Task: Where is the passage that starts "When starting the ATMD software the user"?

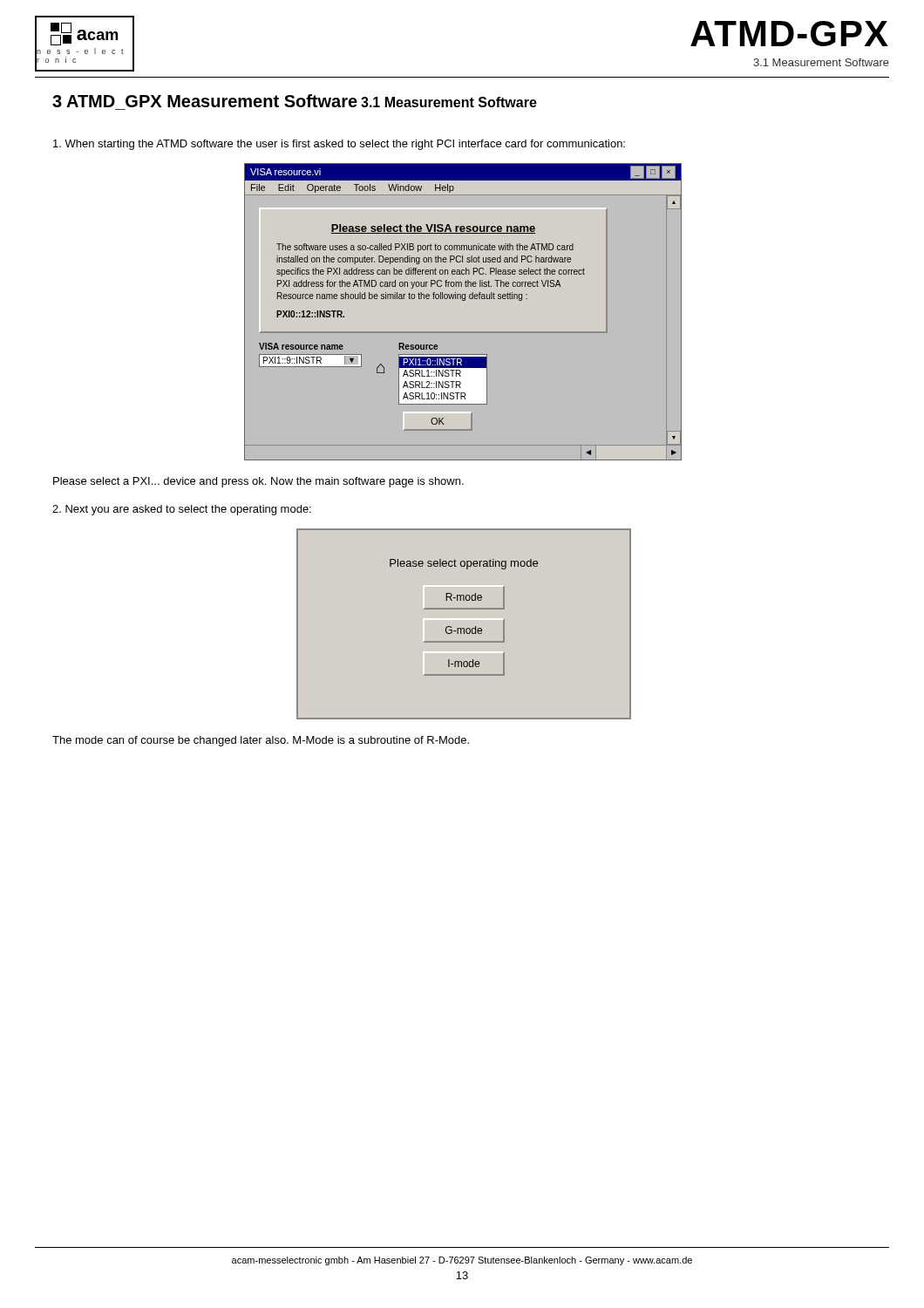Action: point(462,144)
